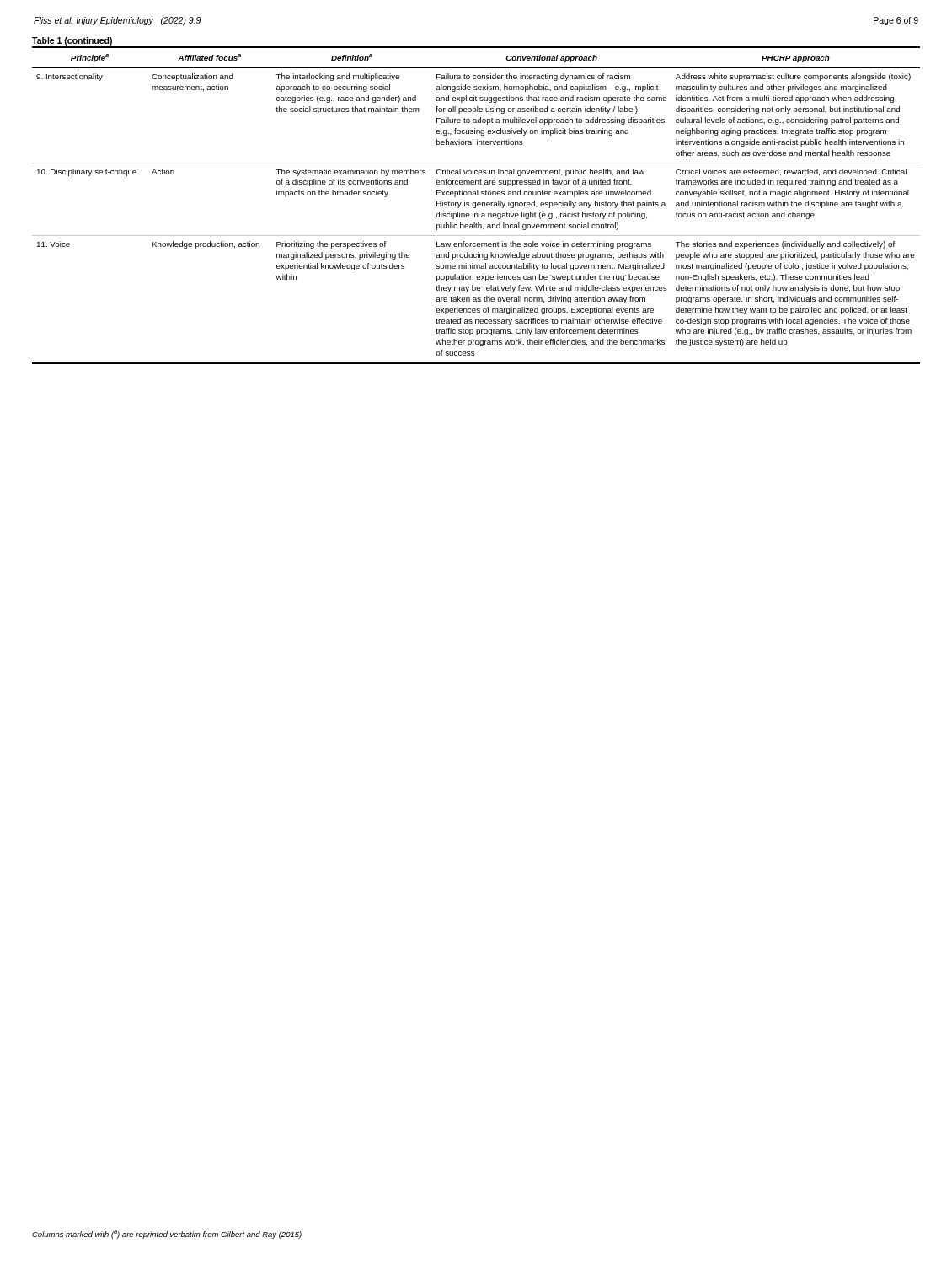The image size is (952, 1264).
Task: Find the table that mentions "The interlocking and multiplicative approach"
Action: 476,617
